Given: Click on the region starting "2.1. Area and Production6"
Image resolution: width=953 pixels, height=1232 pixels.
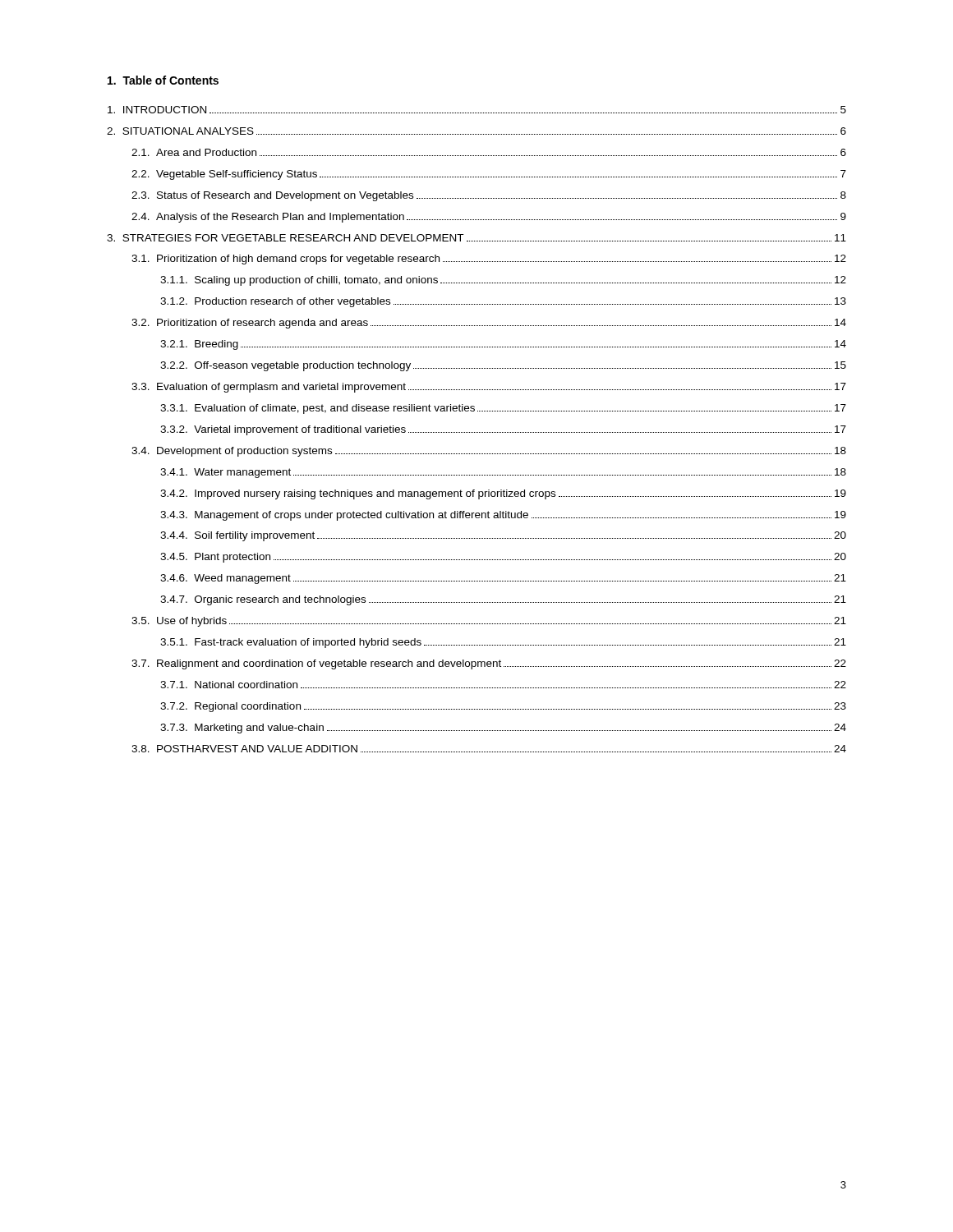Looking at the screenshot, I should (489, 153).
